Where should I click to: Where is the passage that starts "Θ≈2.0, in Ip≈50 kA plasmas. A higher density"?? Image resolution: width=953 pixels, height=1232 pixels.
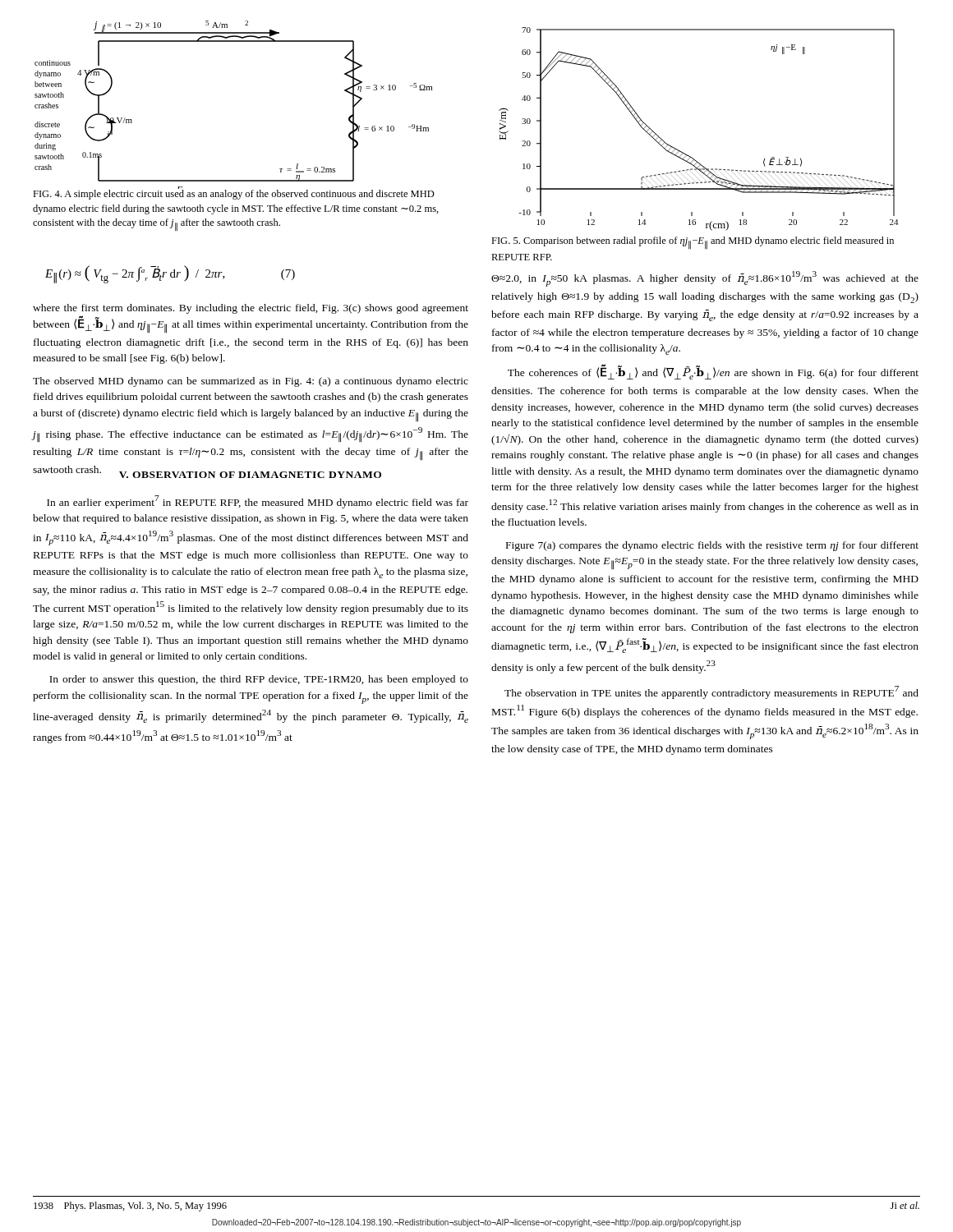tap(705, 512)
